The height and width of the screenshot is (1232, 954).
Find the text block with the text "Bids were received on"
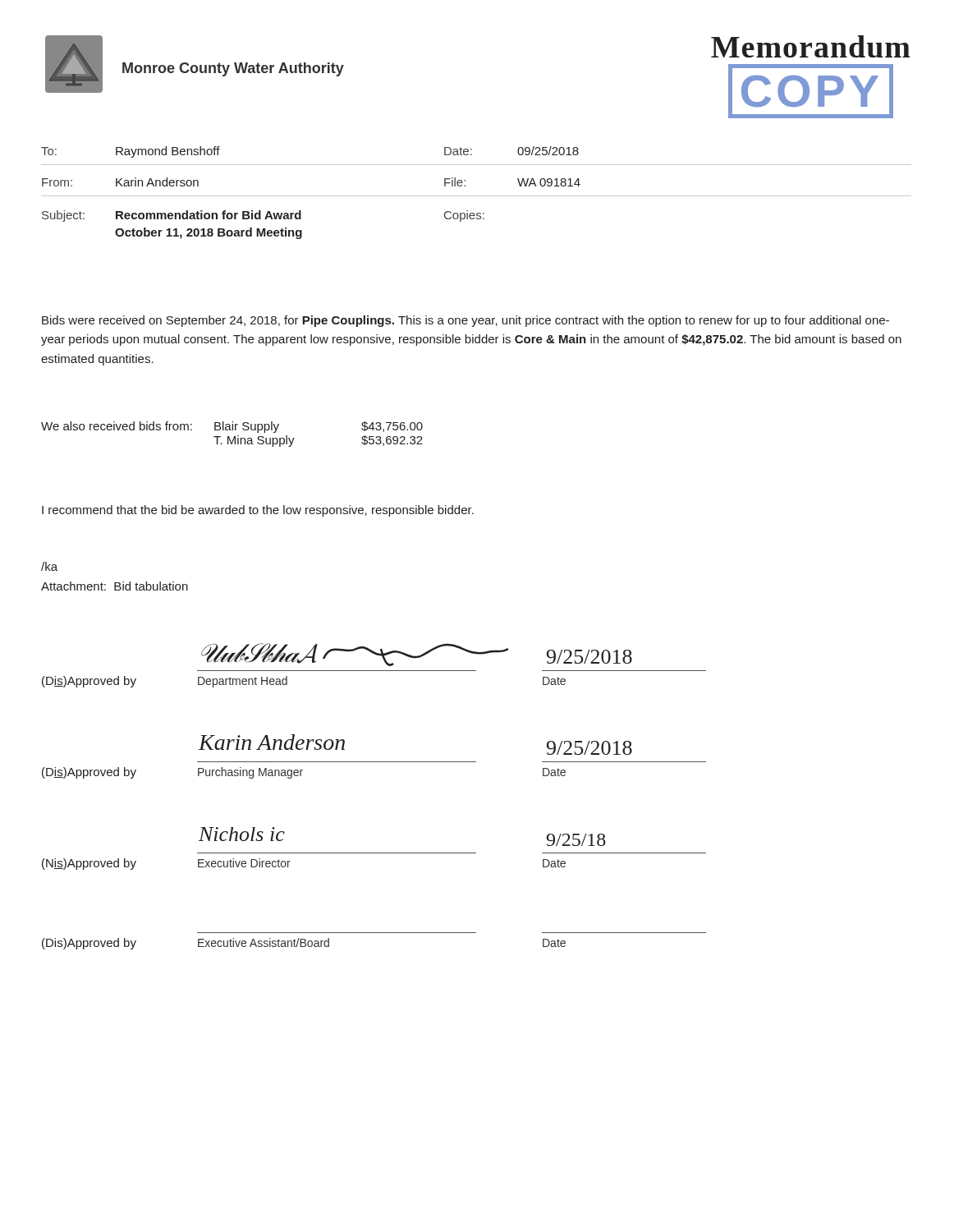click(471, 339)
